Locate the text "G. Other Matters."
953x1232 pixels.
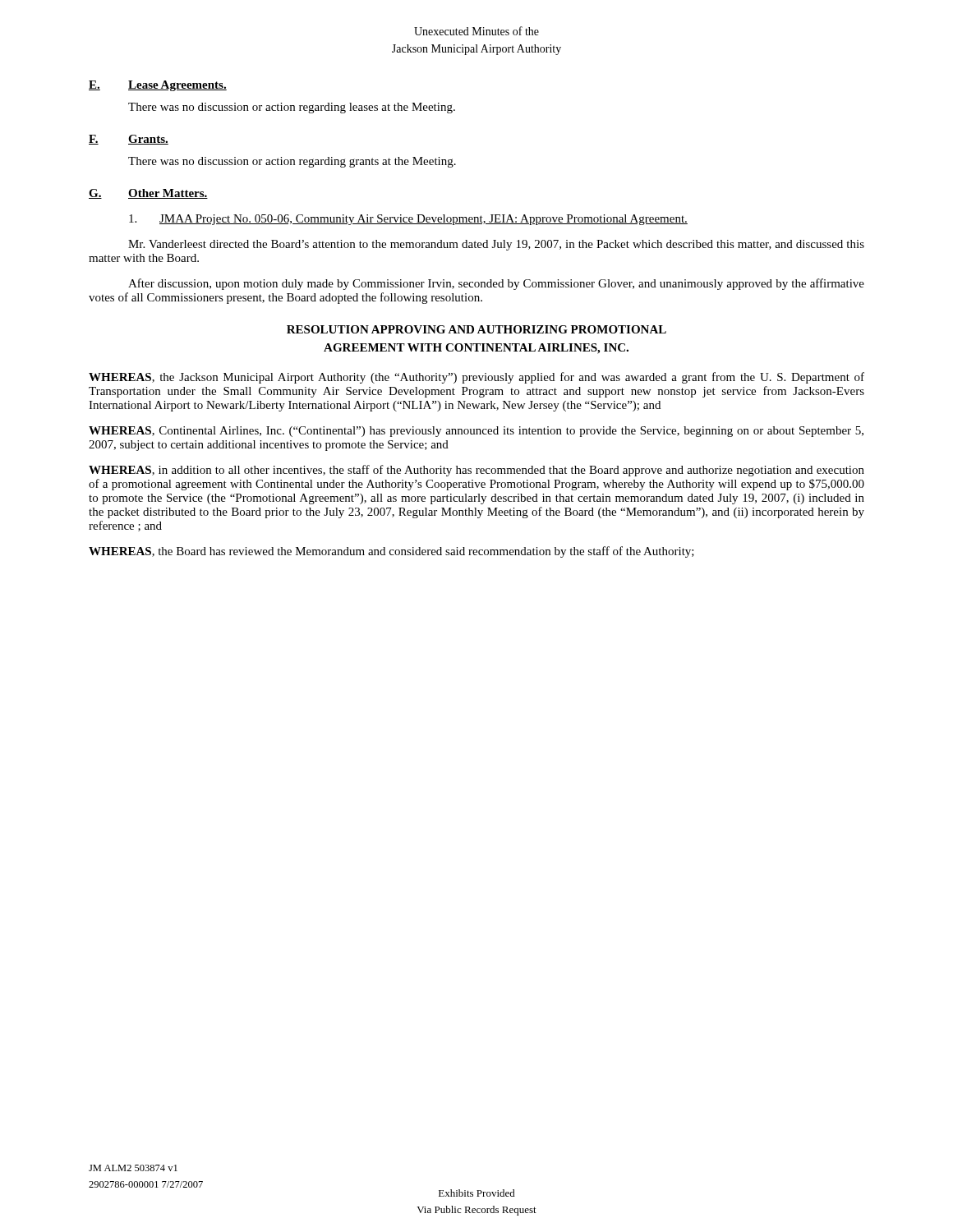click(148, 193)
